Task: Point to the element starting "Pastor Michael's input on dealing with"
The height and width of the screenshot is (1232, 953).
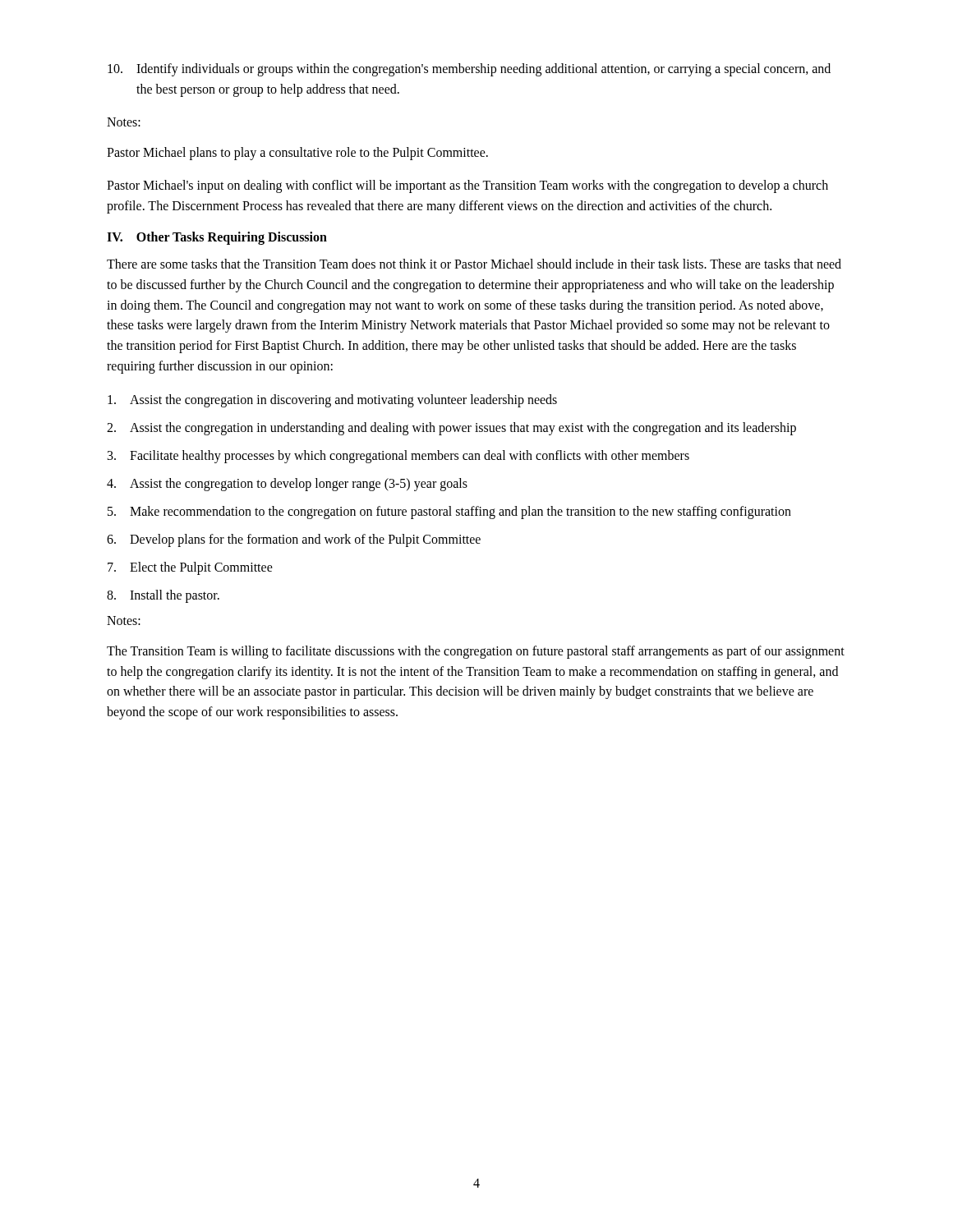Action: [x=468, y=196]
